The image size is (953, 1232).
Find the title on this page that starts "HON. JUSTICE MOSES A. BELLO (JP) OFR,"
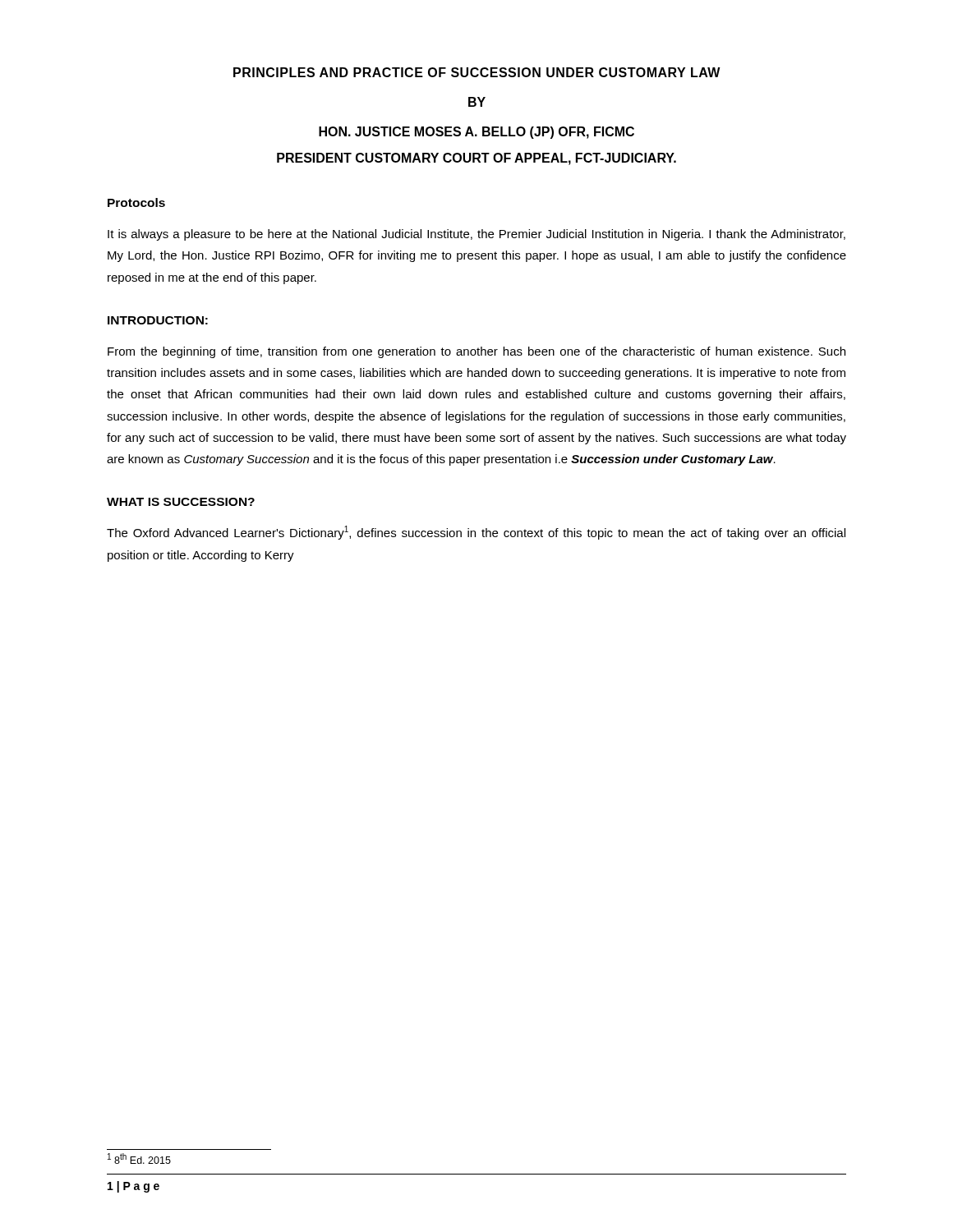pos(476,132)
